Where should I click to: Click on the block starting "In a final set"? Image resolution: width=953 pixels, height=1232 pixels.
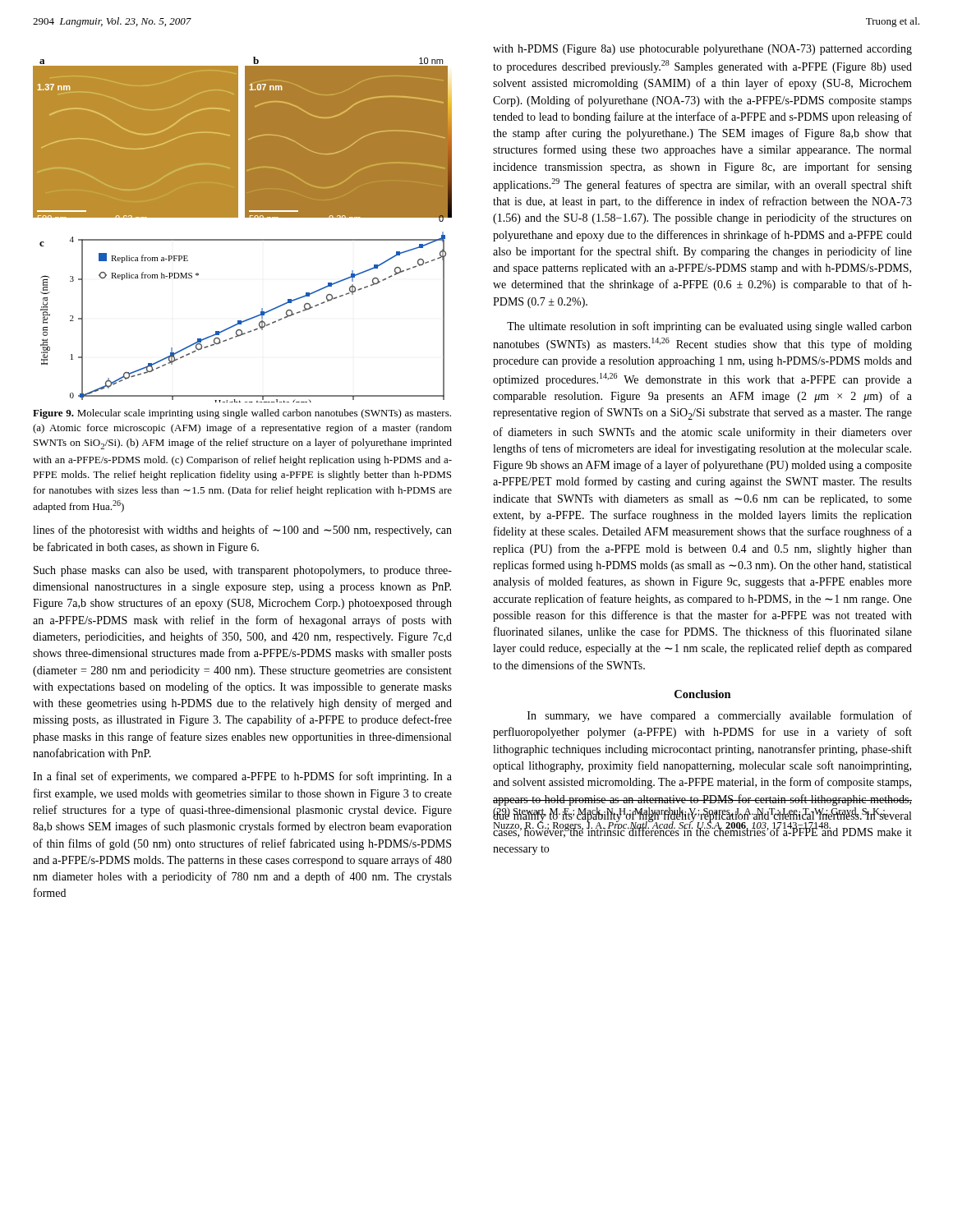(x=242, y=835)
